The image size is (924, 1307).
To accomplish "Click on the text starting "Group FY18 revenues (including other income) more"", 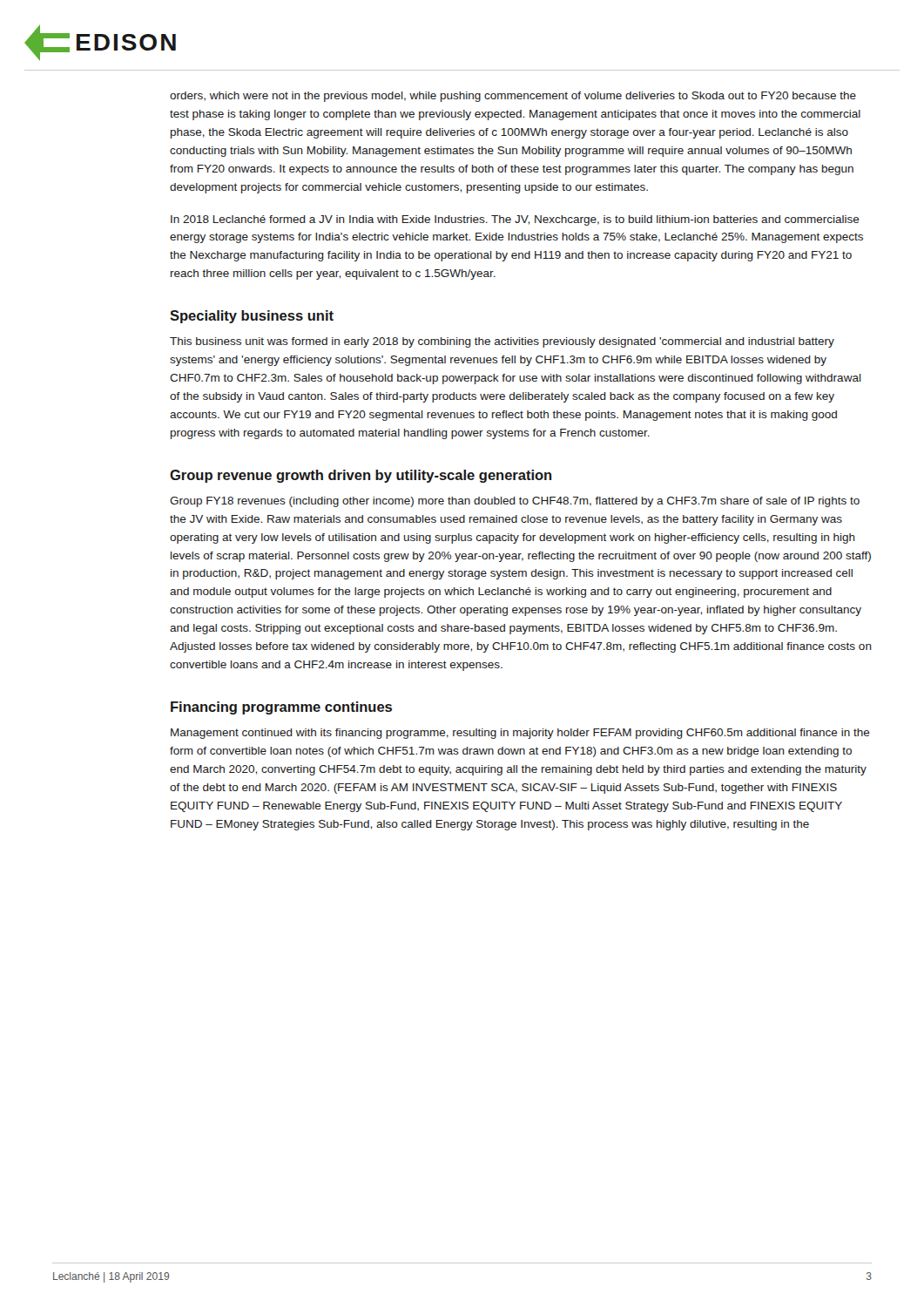I will pos(521,582).
